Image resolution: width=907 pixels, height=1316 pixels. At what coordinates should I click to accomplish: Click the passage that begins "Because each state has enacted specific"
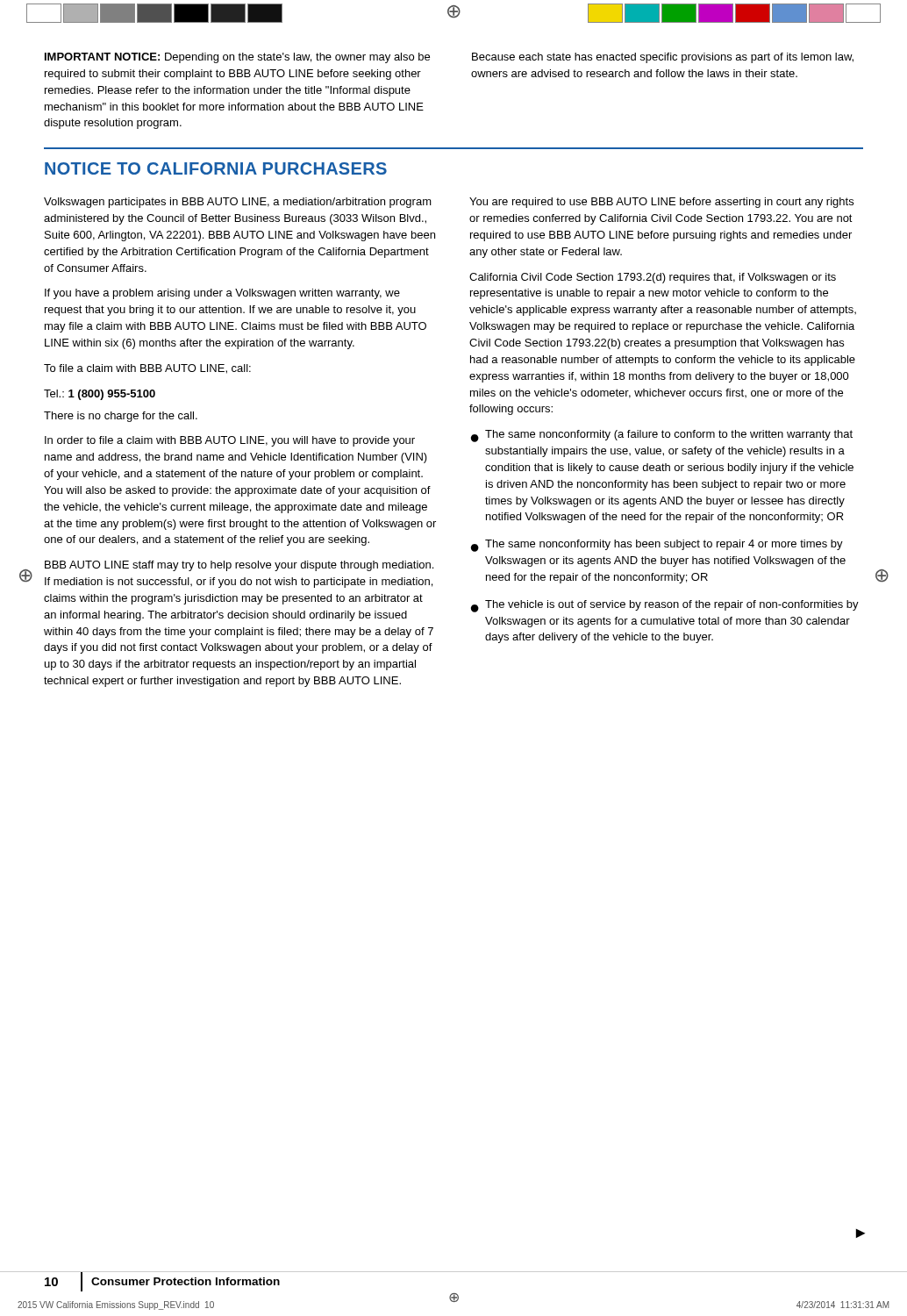(x=663, y=65)
